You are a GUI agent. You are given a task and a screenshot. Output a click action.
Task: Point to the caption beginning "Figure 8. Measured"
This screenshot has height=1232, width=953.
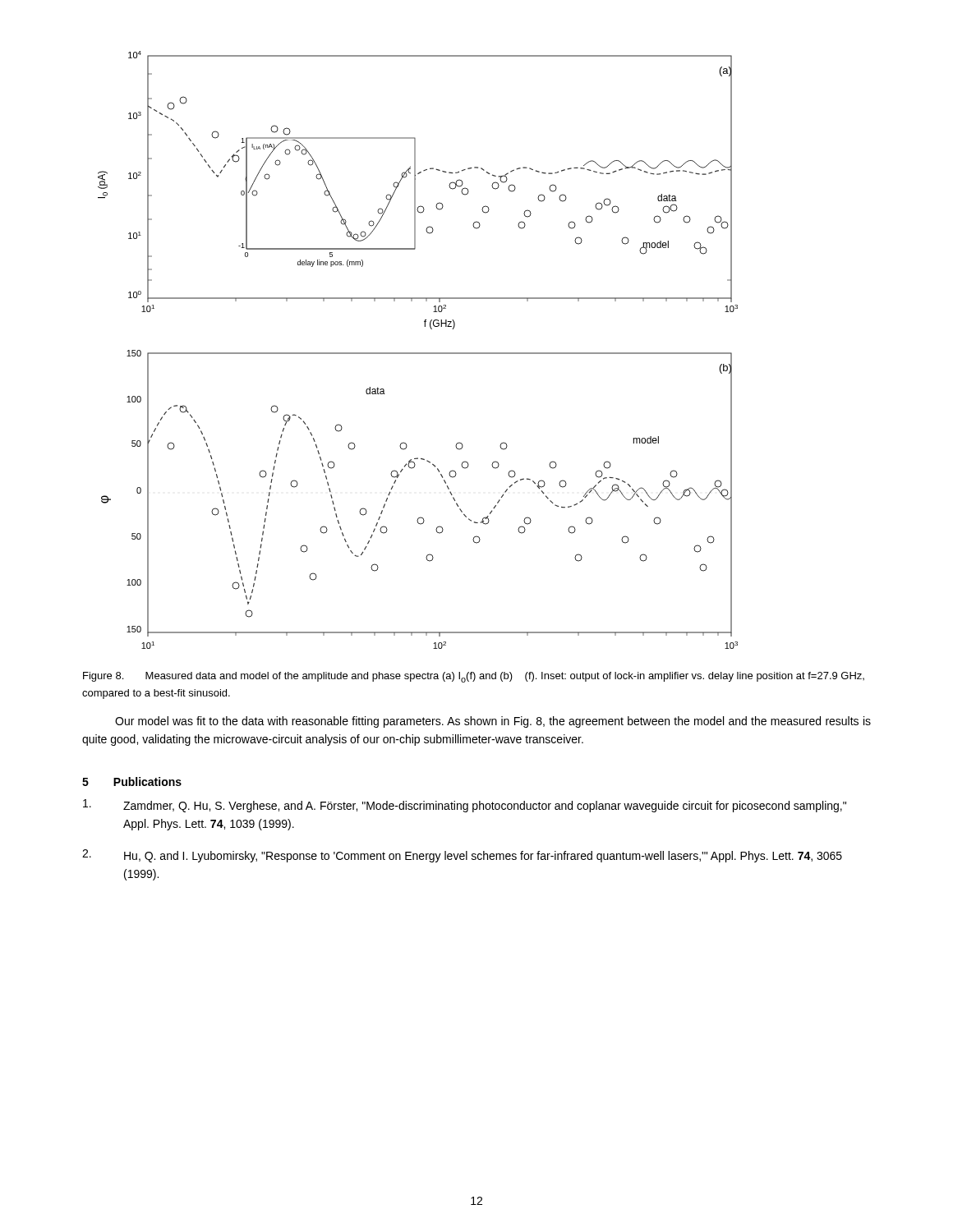(474, 684)
